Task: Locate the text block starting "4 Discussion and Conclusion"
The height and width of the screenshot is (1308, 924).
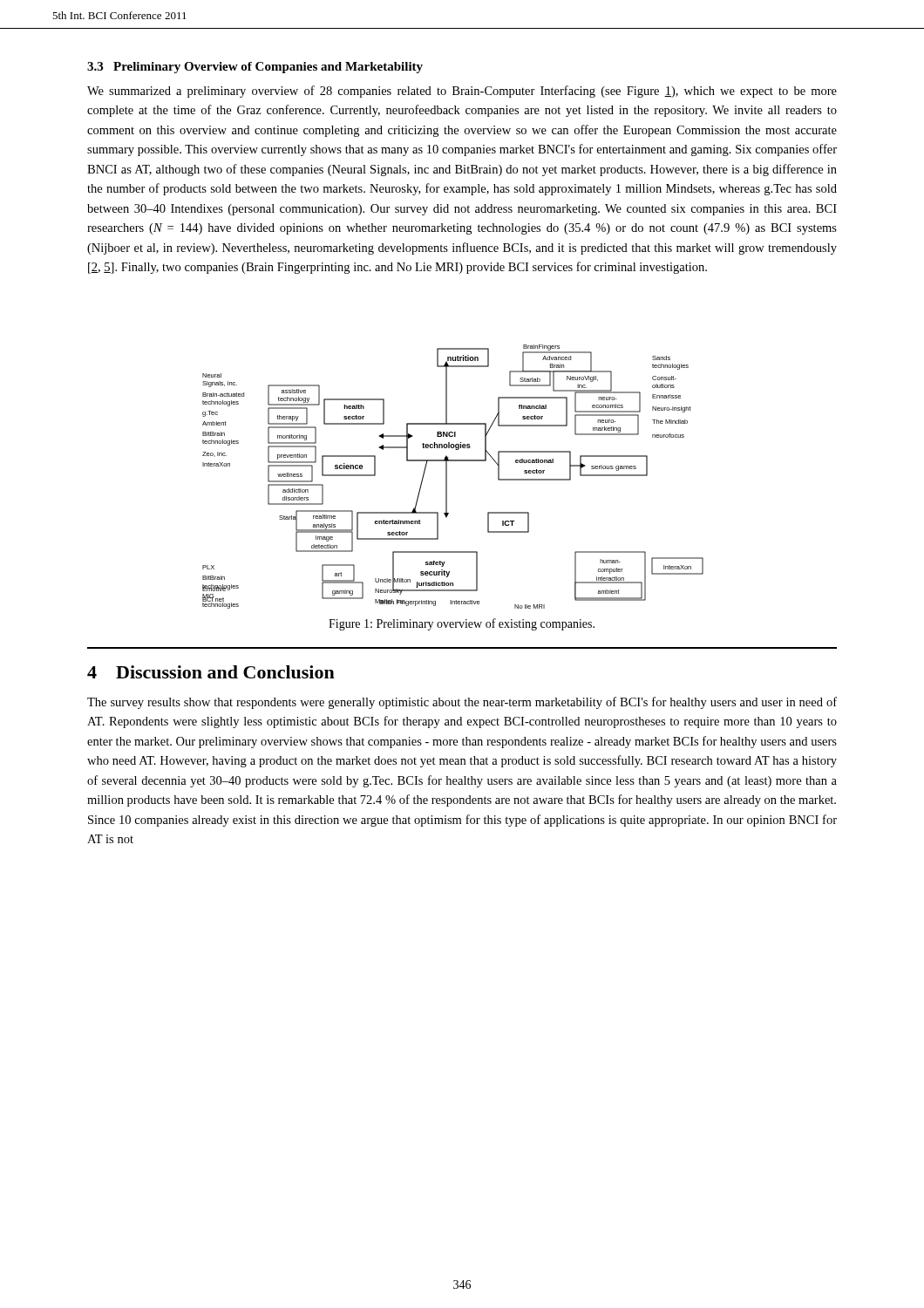Action: [x=211, y=672]
